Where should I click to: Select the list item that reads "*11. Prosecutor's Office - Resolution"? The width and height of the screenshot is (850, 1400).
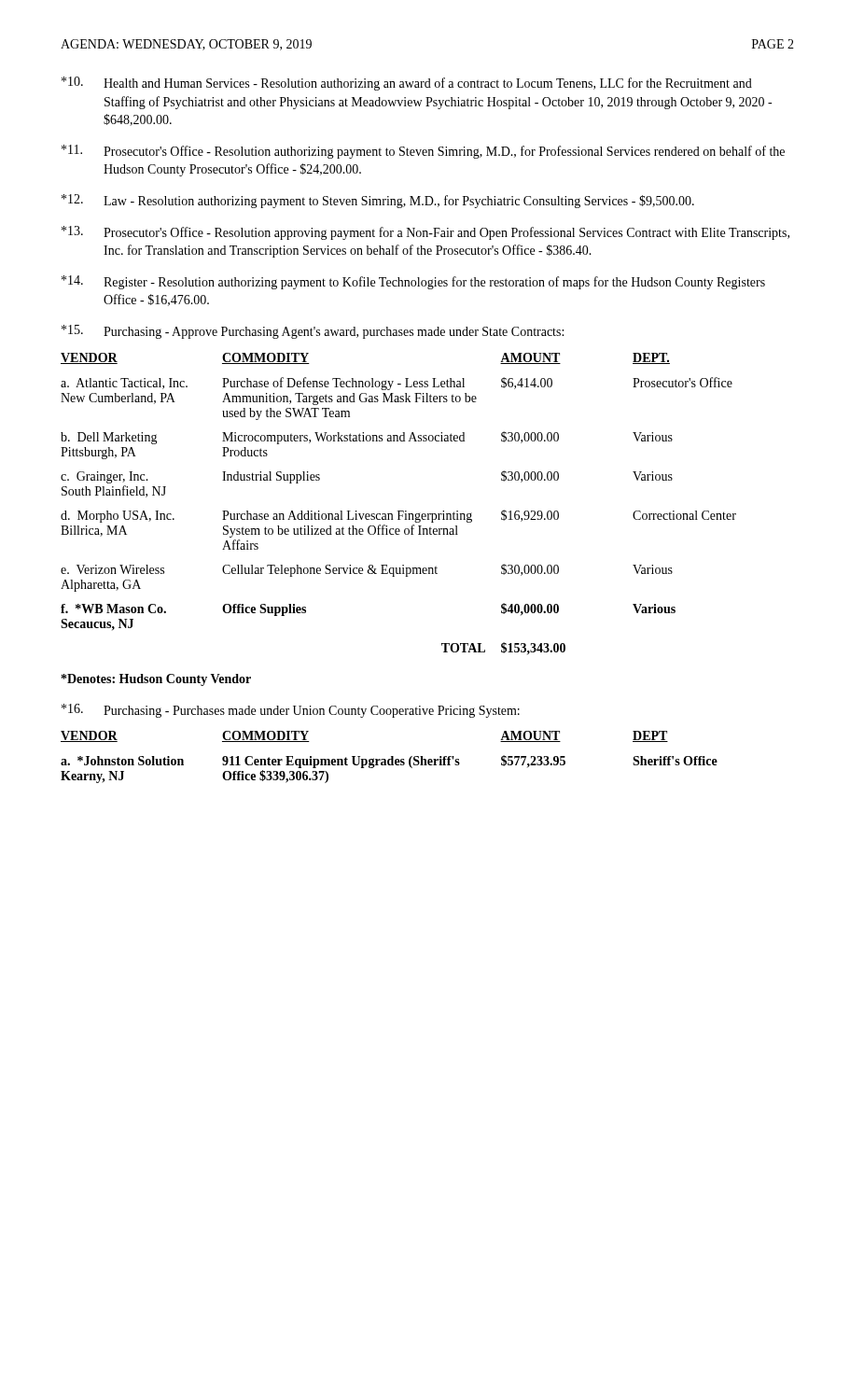point(427,161)
